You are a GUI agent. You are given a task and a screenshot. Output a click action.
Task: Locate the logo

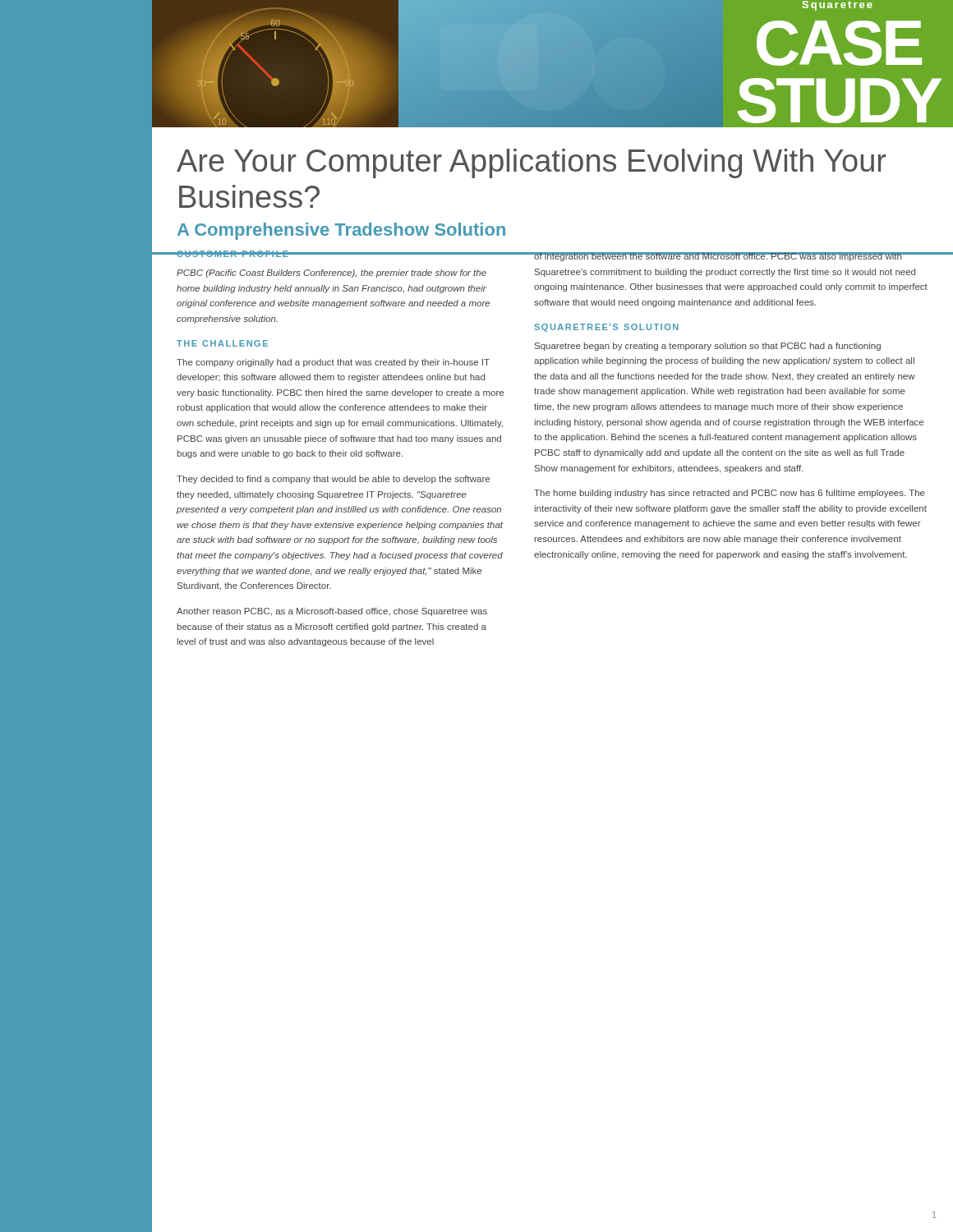pyautogui.click(x=838, y=64)
